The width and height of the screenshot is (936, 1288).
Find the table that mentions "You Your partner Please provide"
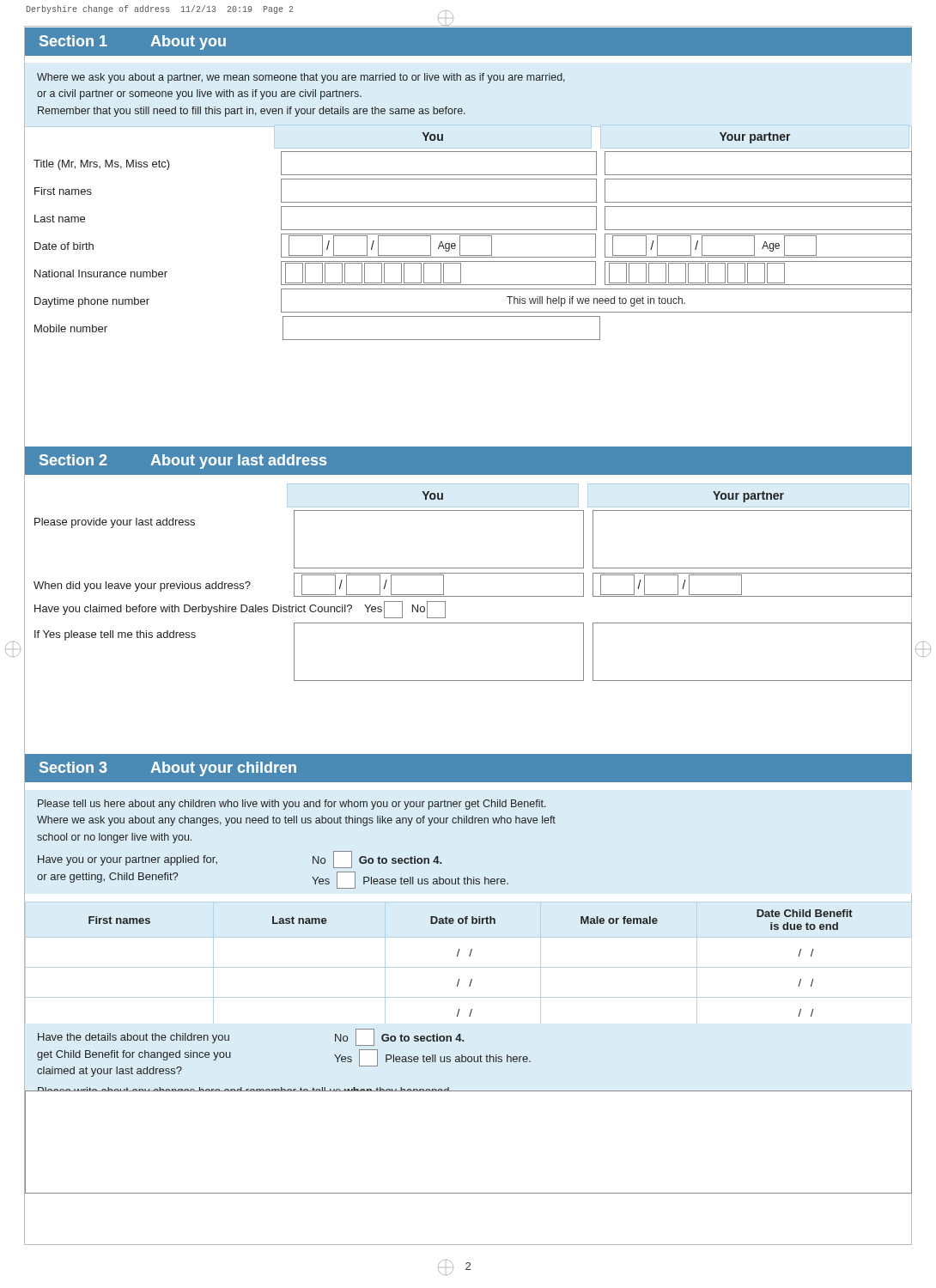point(468,582)
